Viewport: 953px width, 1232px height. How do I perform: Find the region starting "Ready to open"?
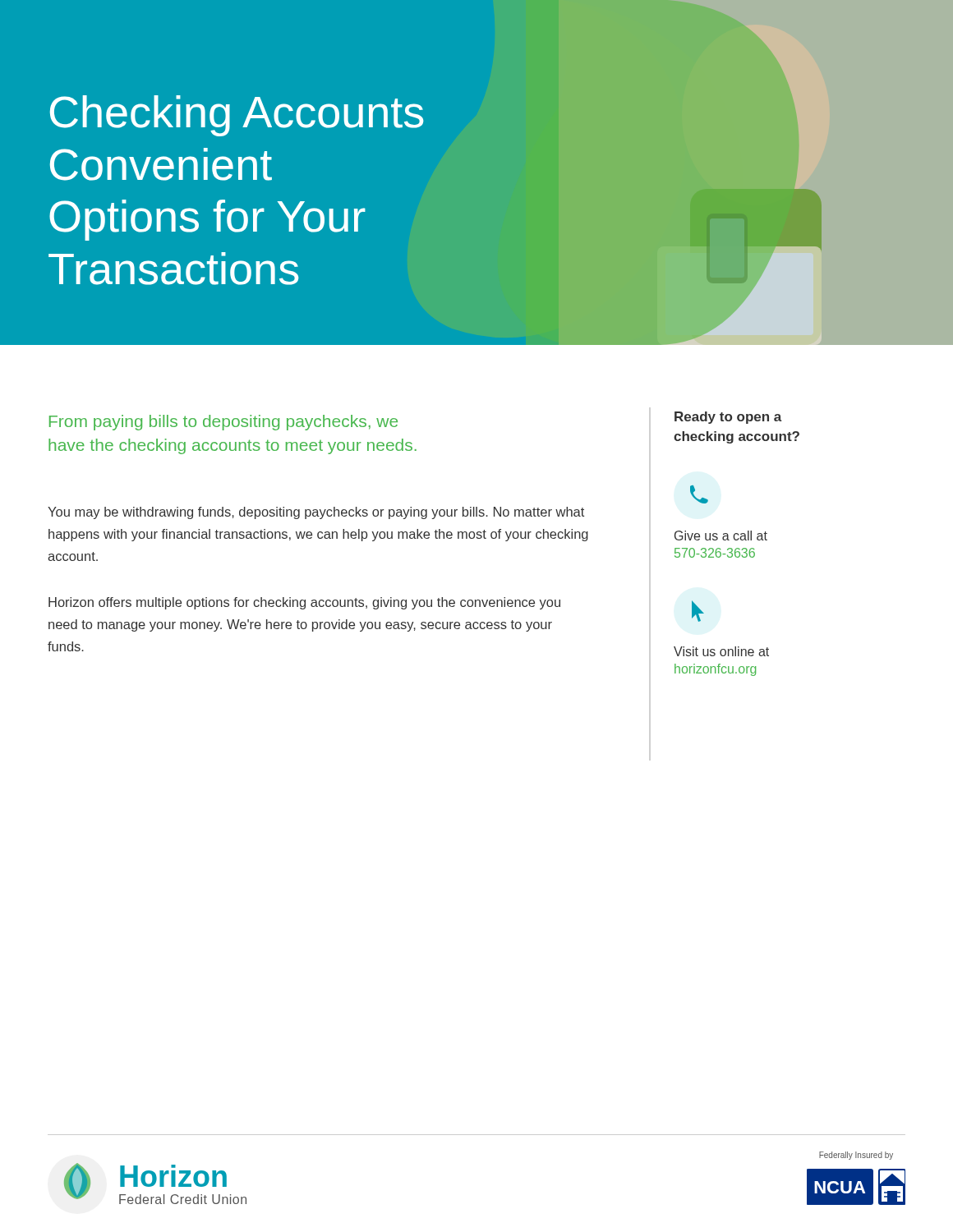click(797, 427)
